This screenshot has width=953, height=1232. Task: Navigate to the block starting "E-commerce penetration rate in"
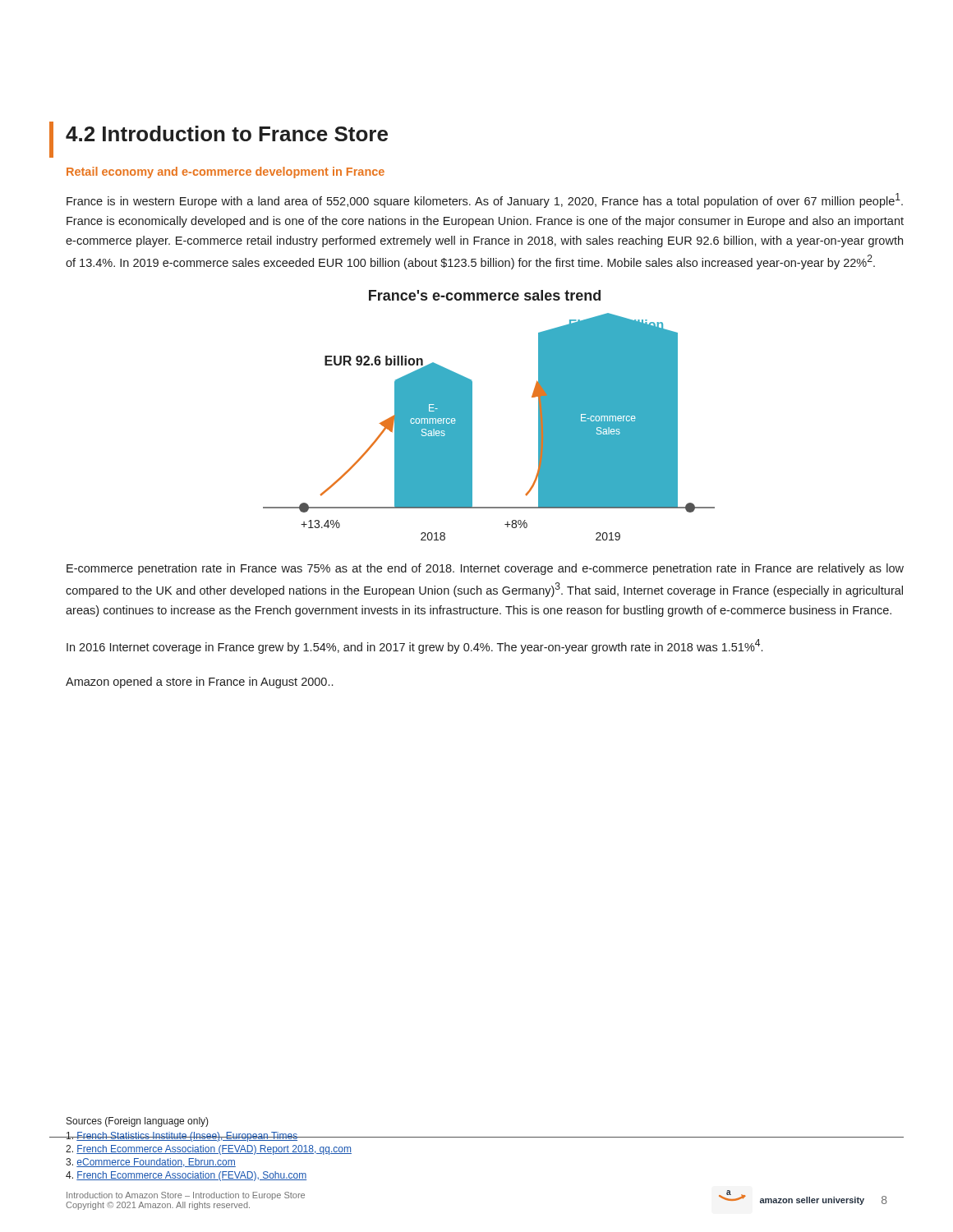(x=485, y=589)
